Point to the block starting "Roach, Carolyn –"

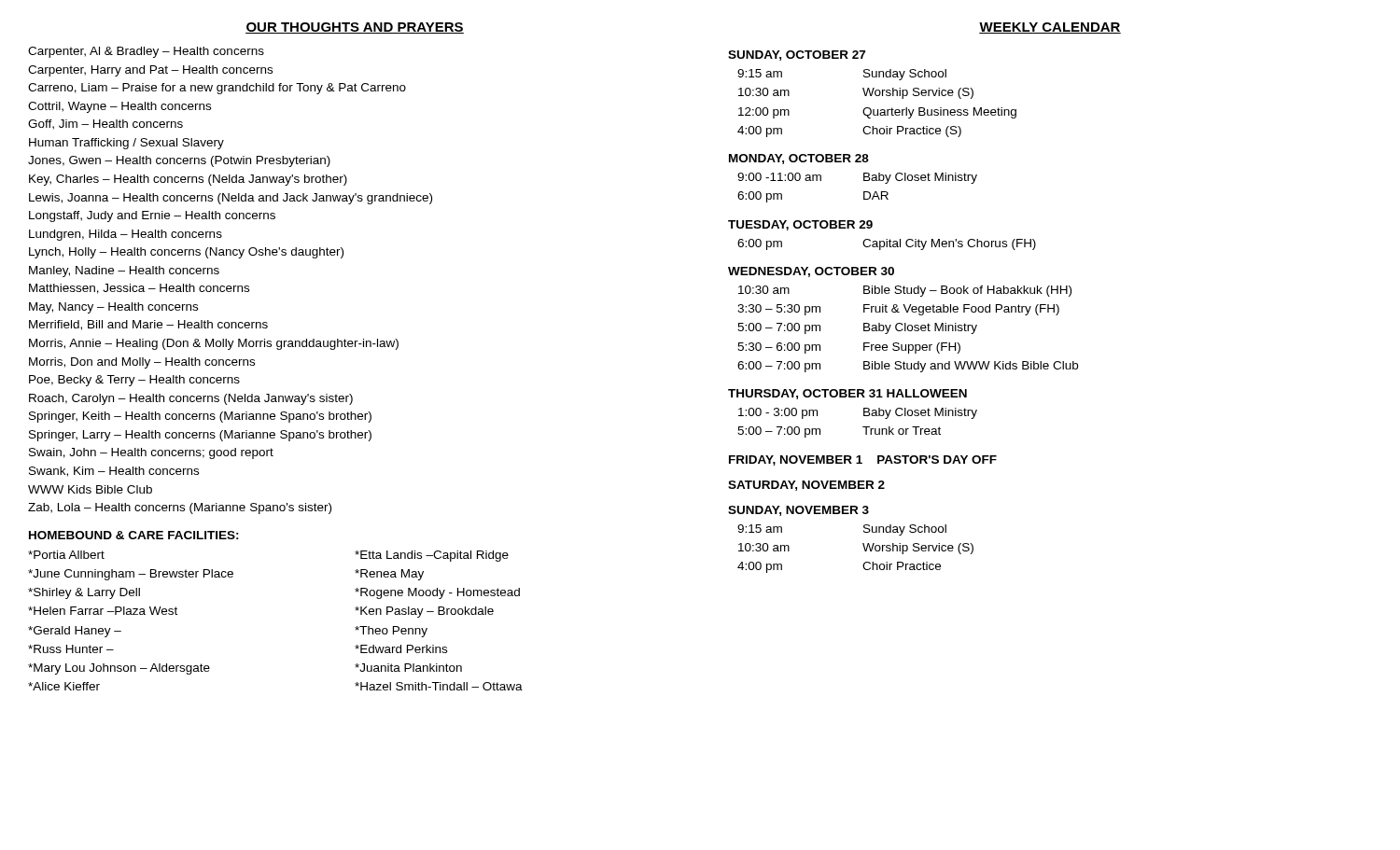tap(191, 398)
